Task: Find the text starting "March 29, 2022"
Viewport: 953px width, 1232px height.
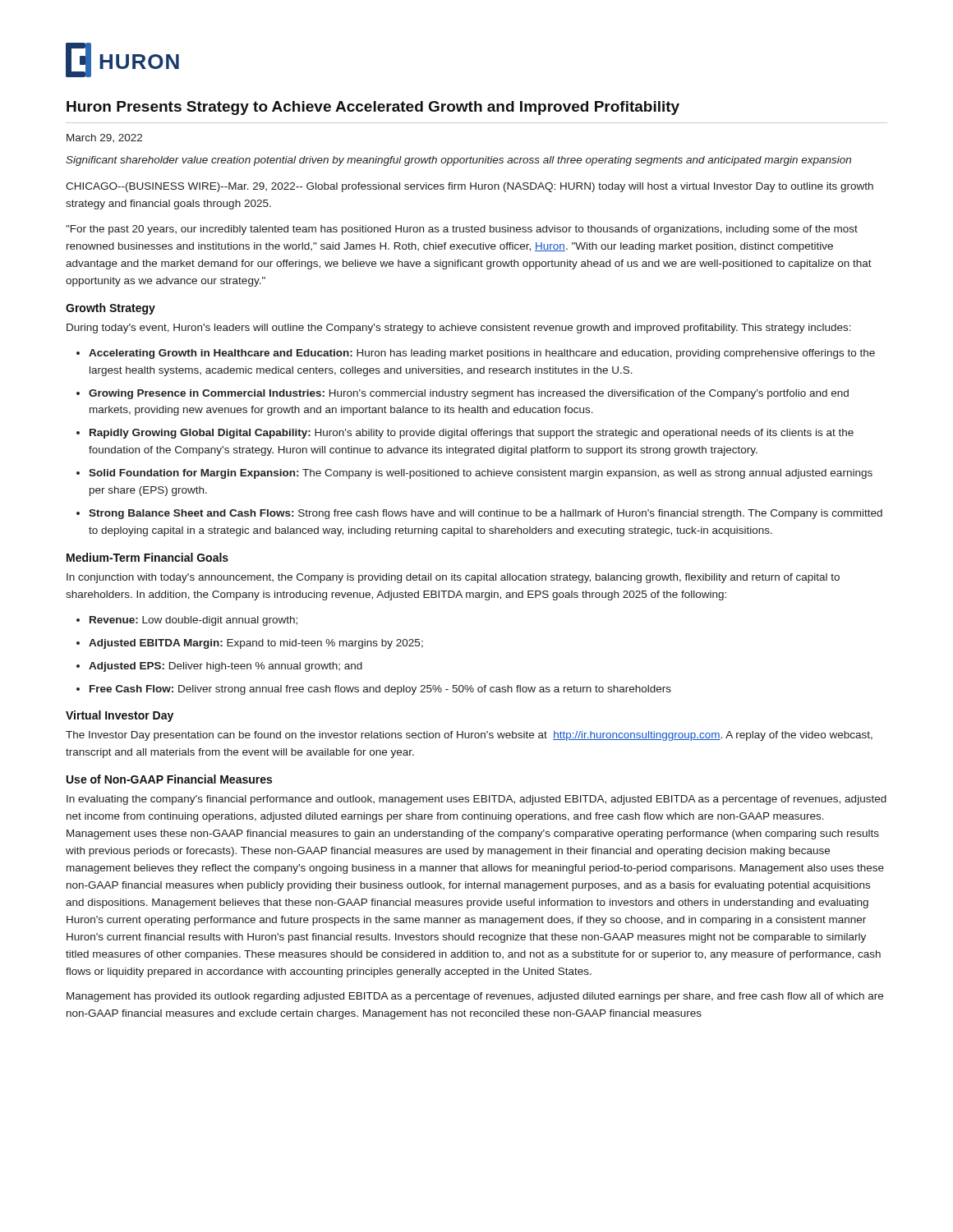Action: pyautogui.click(x=104, y=138)
